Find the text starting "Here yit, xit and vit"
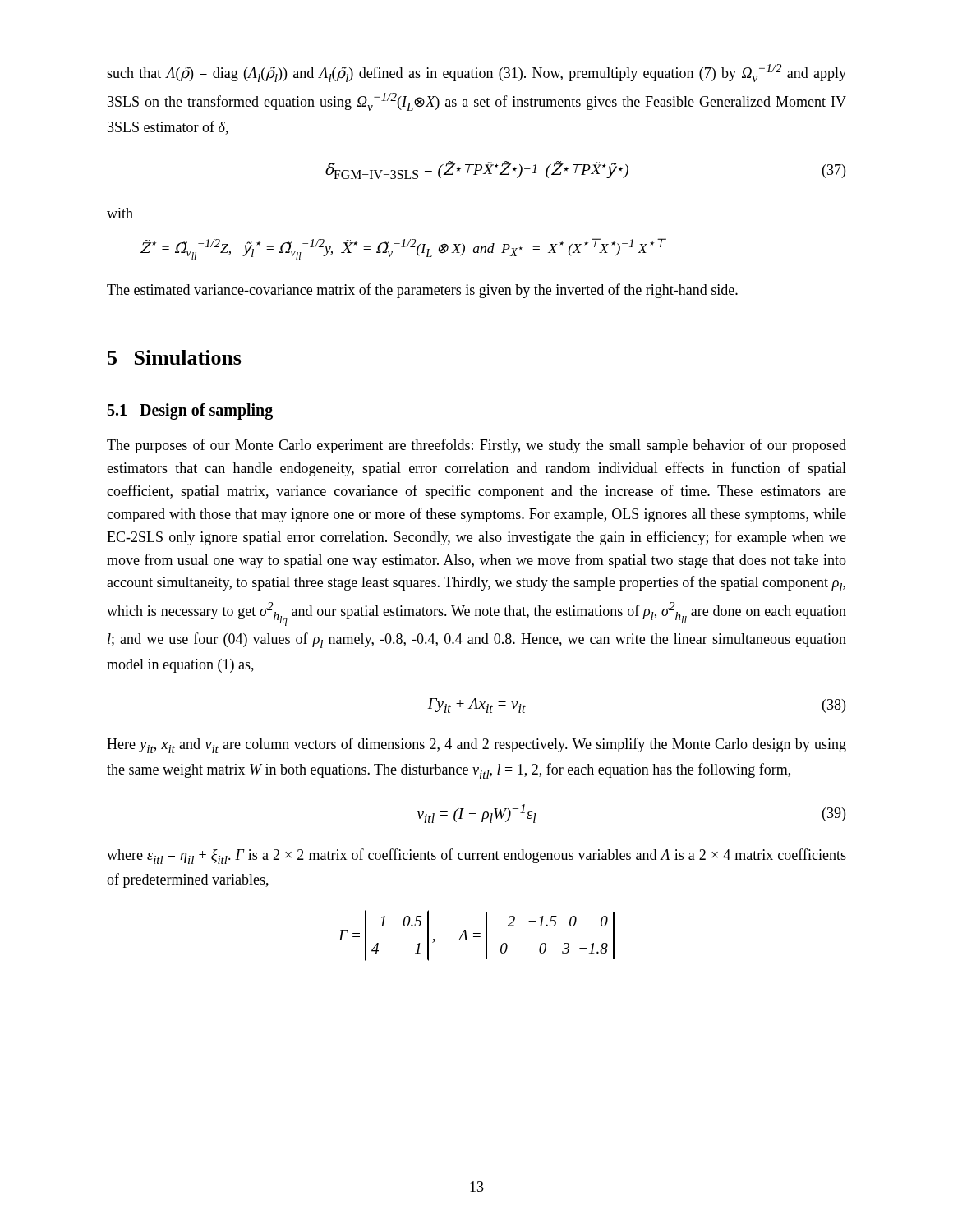 coord(476,758)
